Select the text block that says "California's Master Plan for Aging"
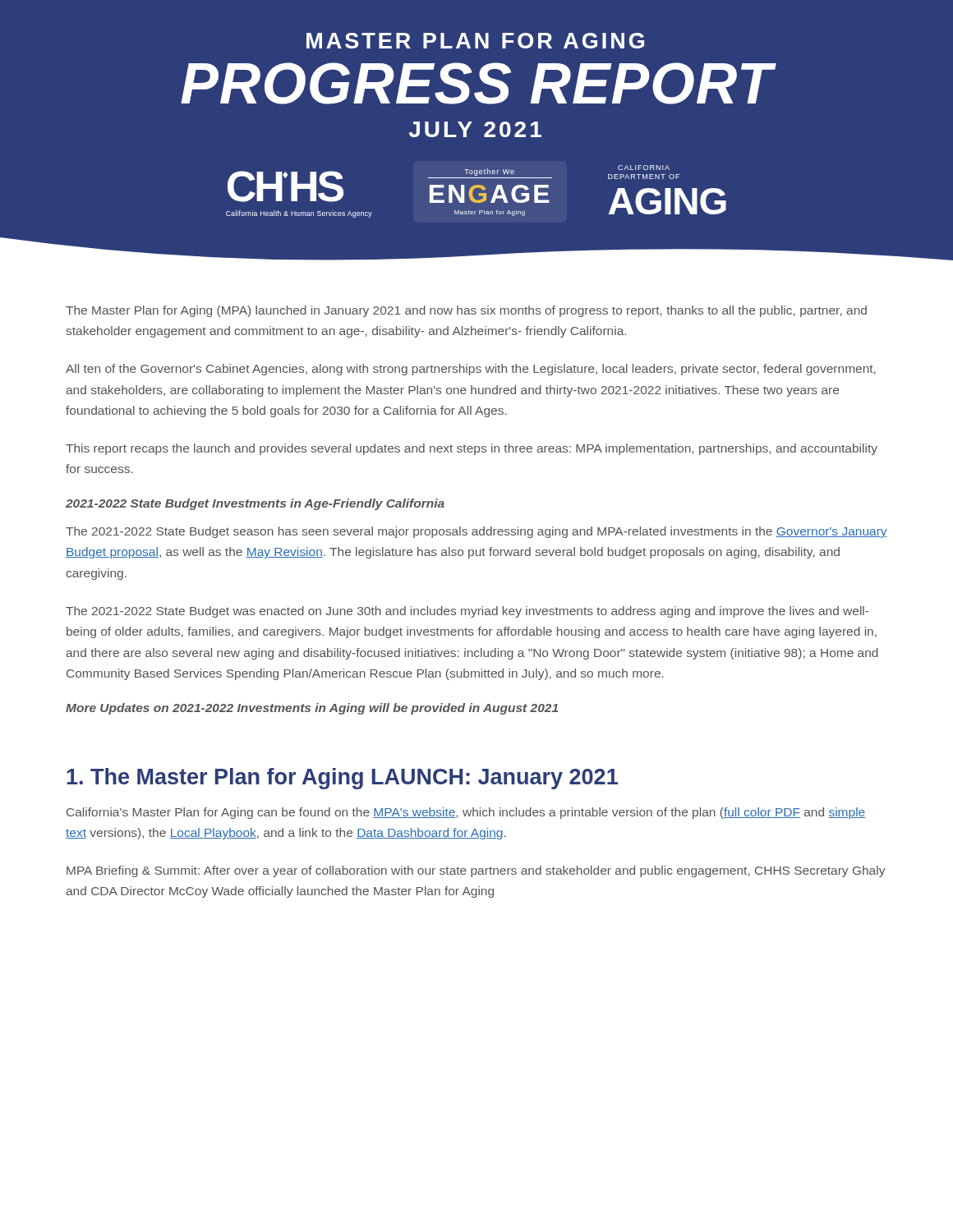Screen dimensions: 1232x953 (x=465, y=822)
